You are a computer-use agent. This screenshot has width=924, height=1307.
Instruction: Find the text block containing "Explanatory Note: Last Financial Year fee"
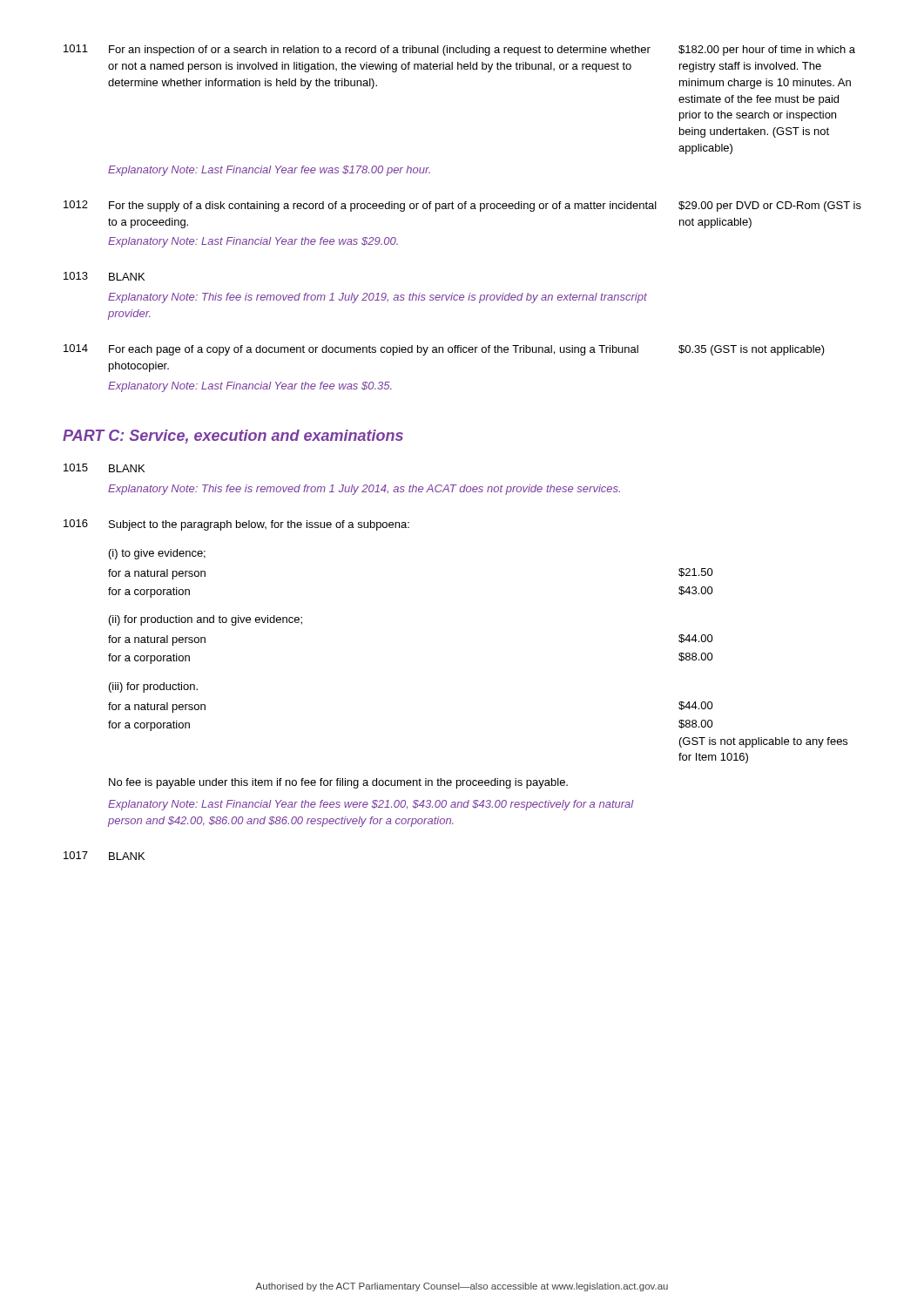point(269,171)
